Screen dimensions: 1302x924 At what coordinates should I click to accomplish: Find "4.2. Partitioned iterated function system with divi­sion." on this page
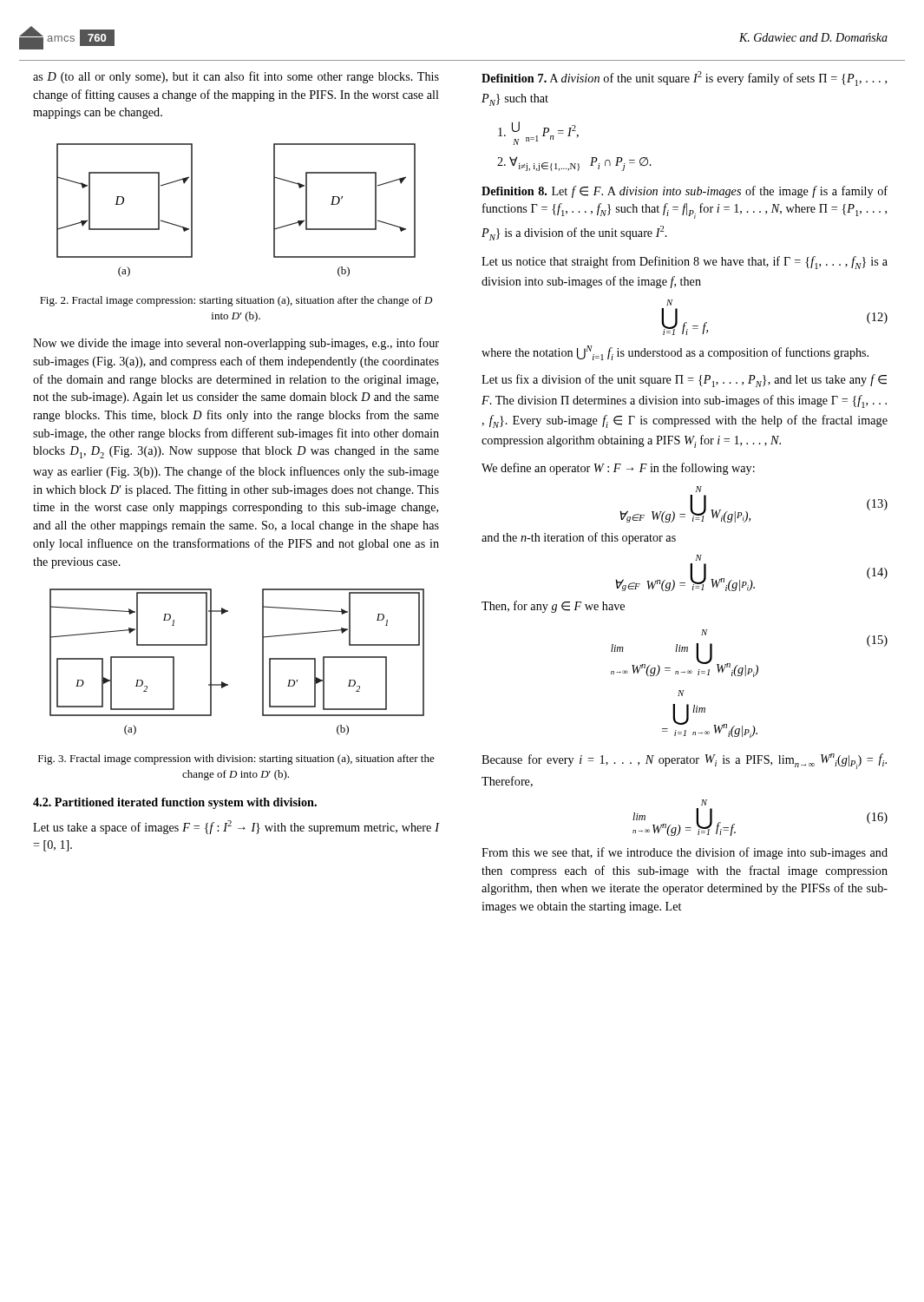(175, 802)
